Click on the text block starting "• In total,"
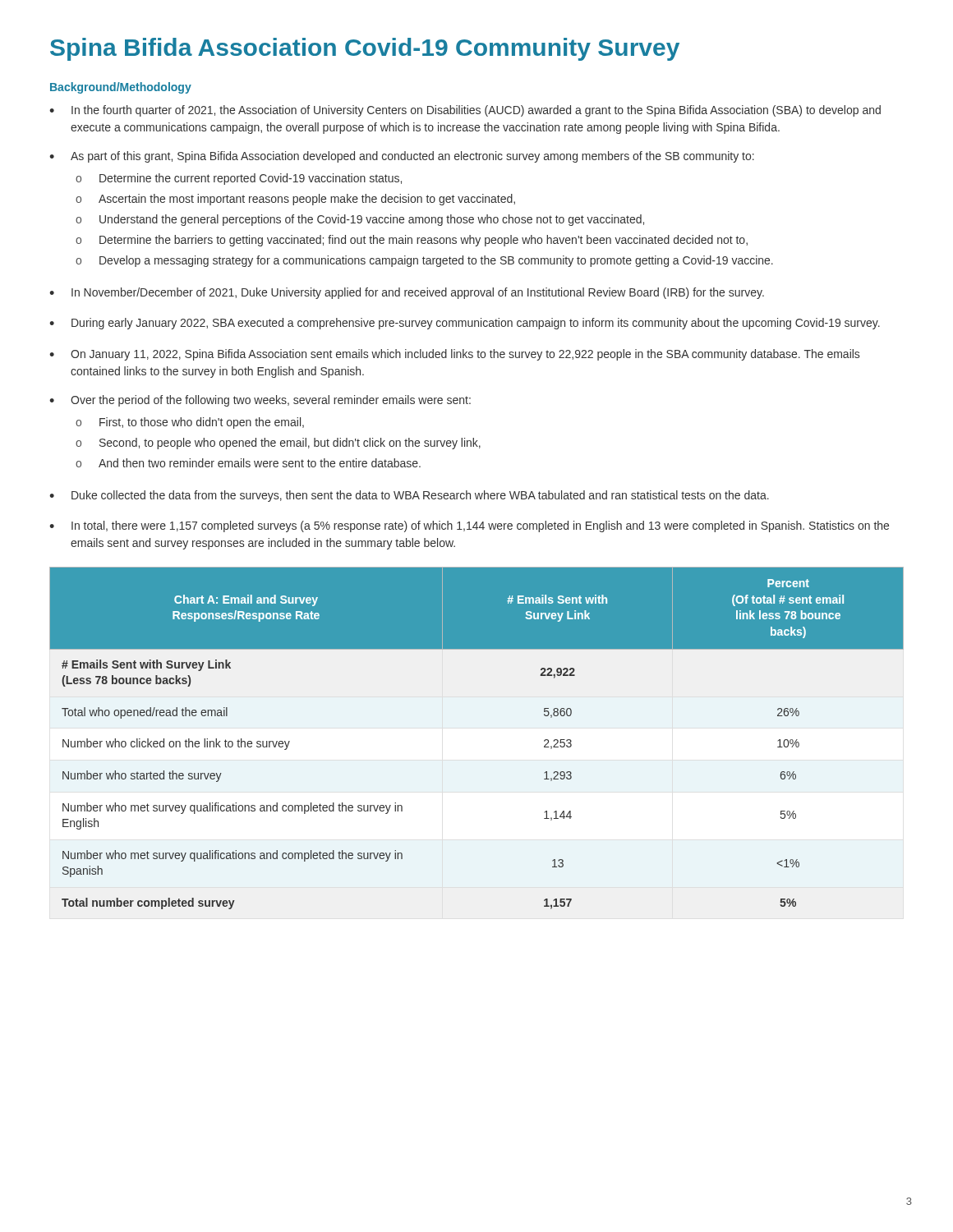The width and height of the screenshot is (953, 1232). click(476, 535)
